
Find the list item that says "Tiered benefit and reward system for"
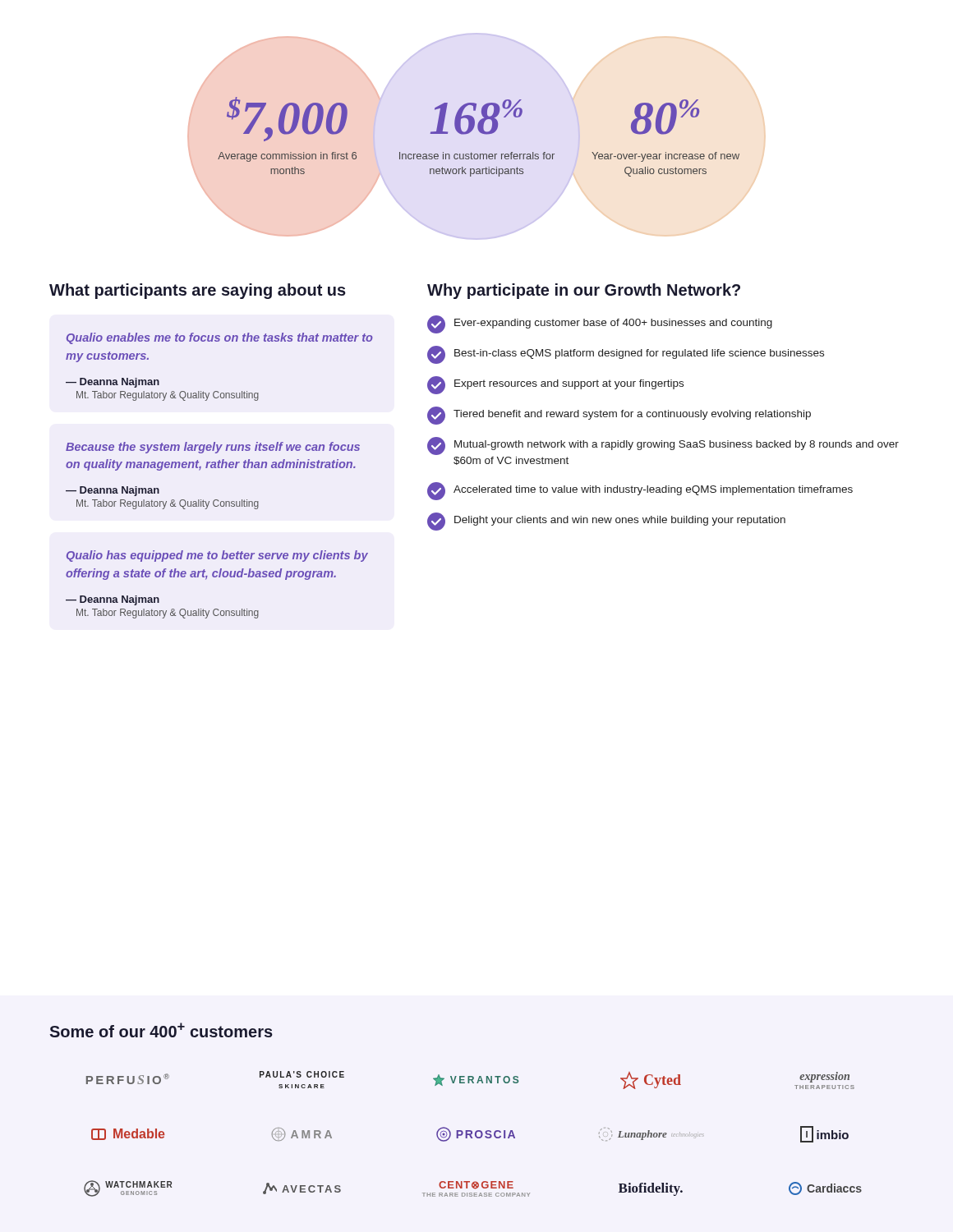point(619,415)
